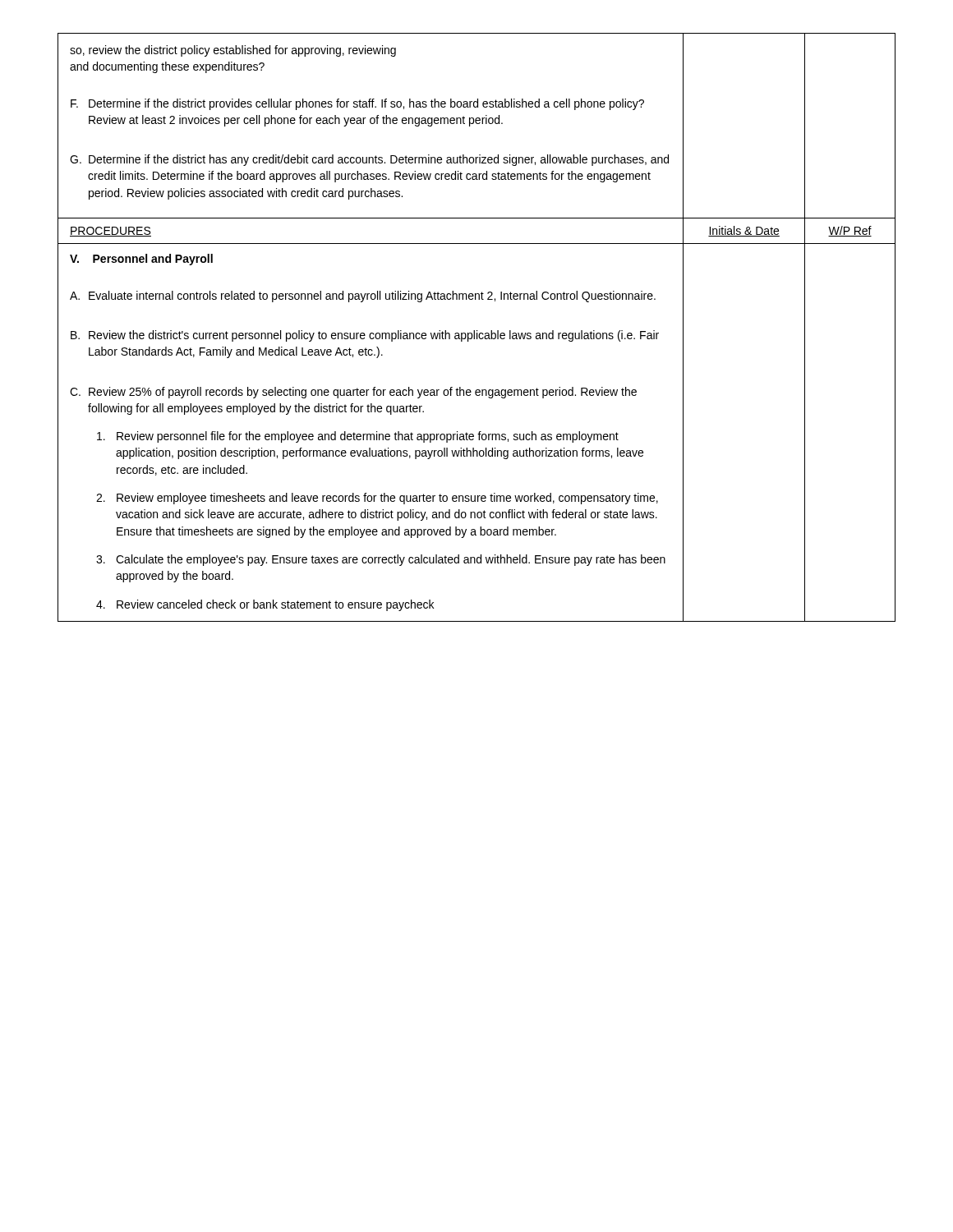Locate the passage starting "F. Determine if the district provides cellular"
The height and width of the screenshot is (1232, 953).
pyautogui.click(x=371, y=112)
